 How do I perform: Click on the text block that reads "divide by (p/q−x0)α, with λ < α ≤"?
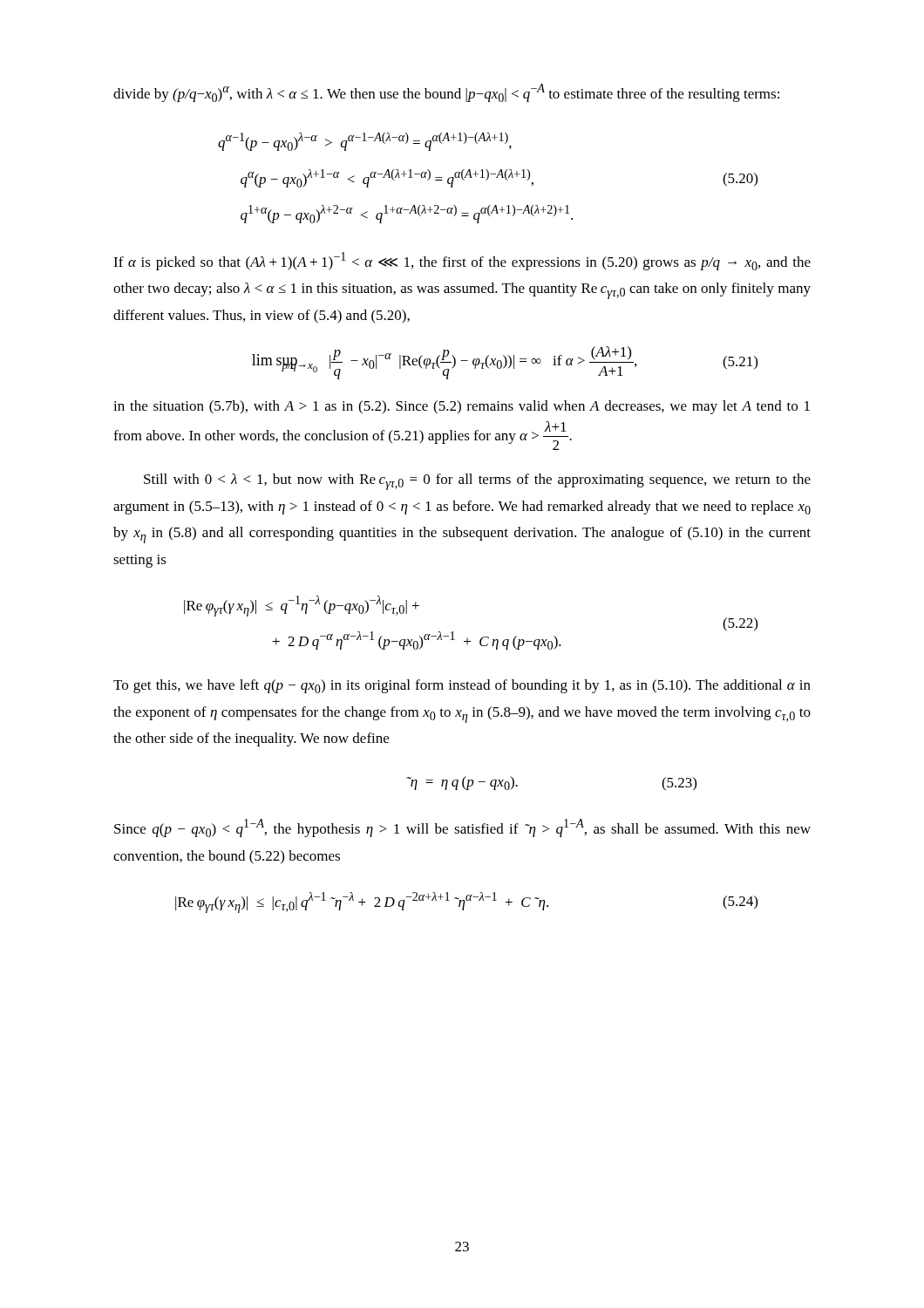[x=447, y=93]
